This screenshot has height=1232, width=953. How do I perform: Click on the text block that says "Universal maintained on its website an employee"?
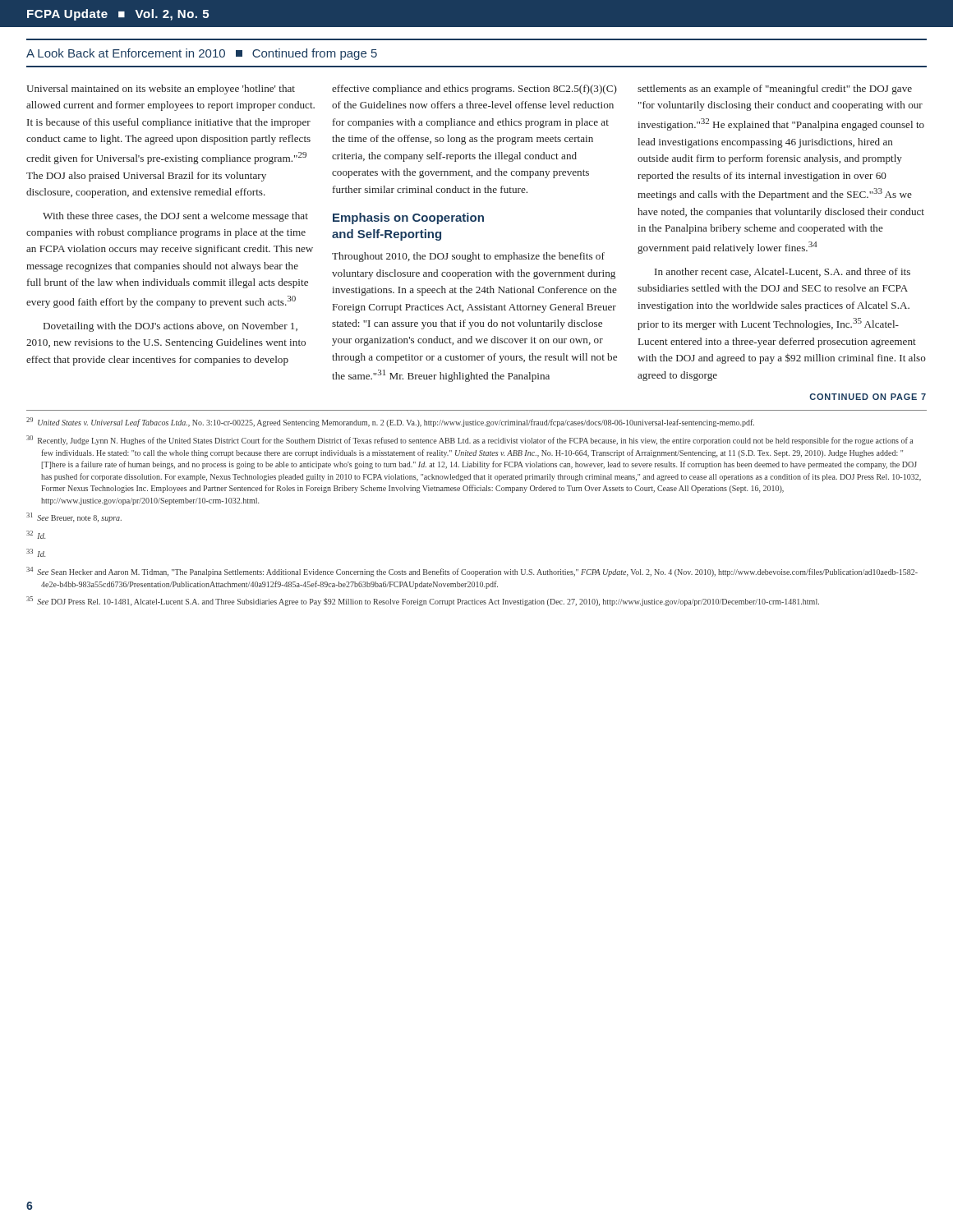click(x=171, y=224)
